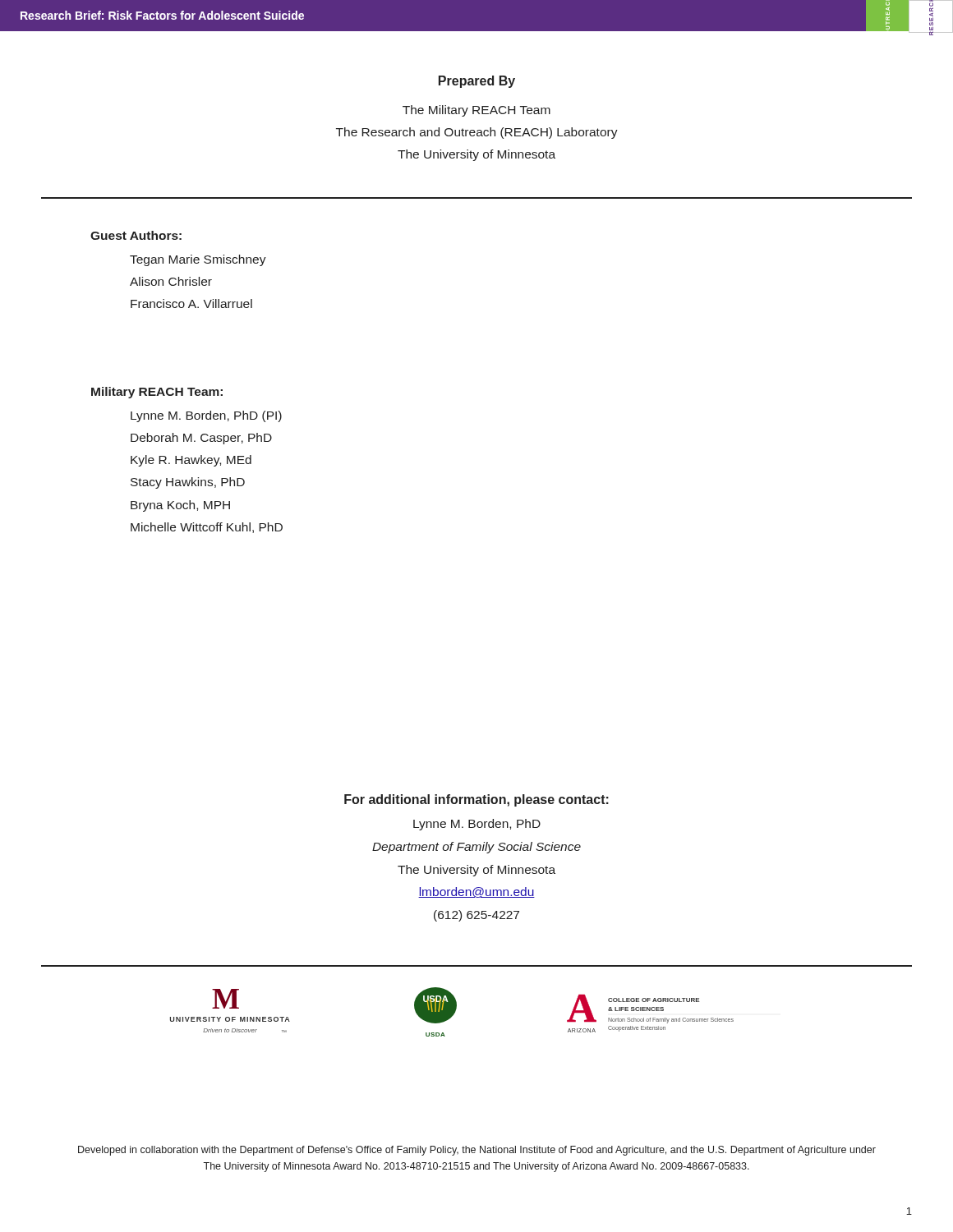Image resolution: width=953 pixels, height=1232 pixels.
Task: Select the section header that reads "Military REACH Team:"
Action: click(157, 391)
